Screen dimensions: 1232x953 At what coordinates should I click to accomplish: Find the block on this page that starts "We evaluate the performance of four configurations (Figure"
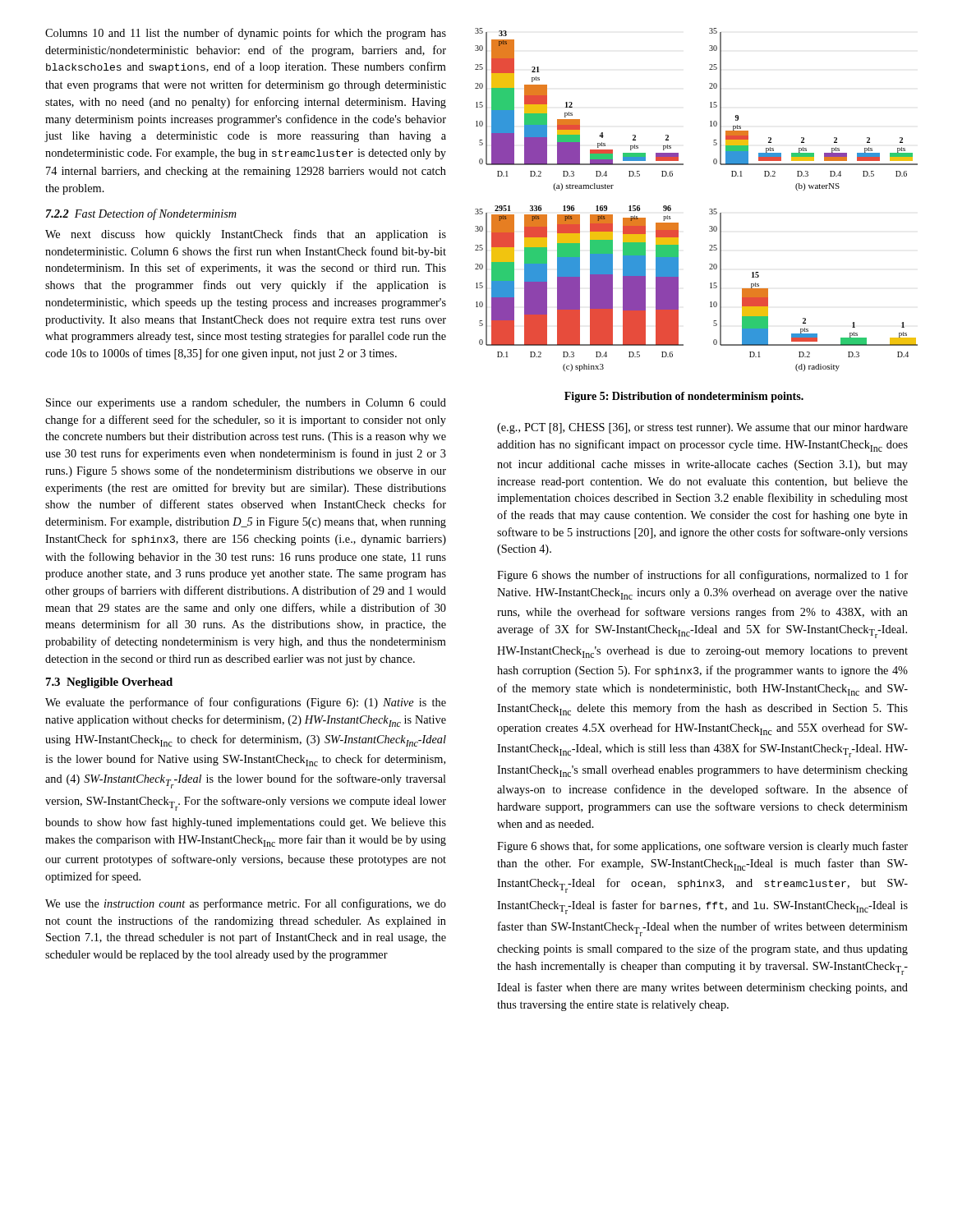[246, 790]
